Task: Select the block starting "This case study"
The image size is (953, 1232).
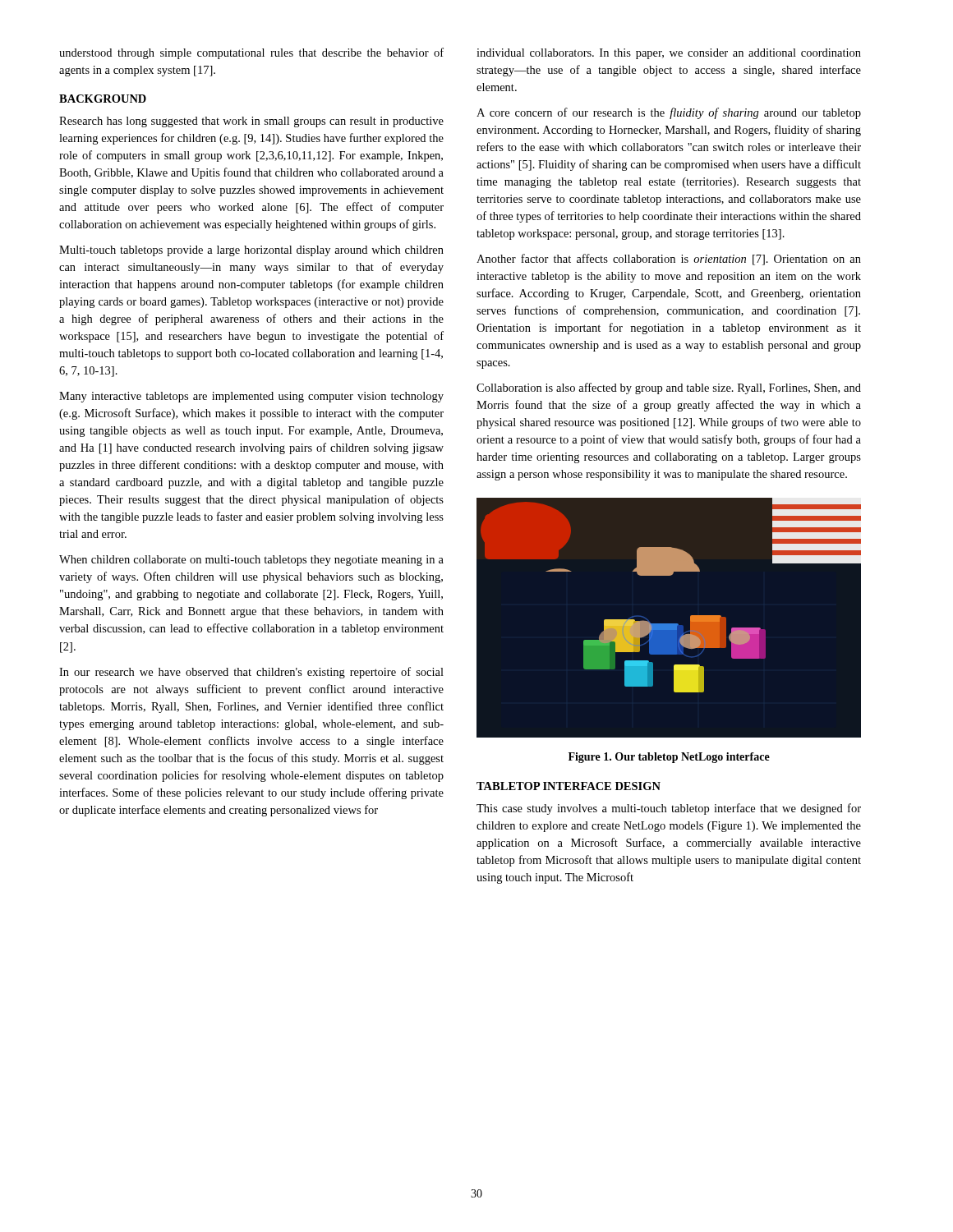Action: click(669, 843)
